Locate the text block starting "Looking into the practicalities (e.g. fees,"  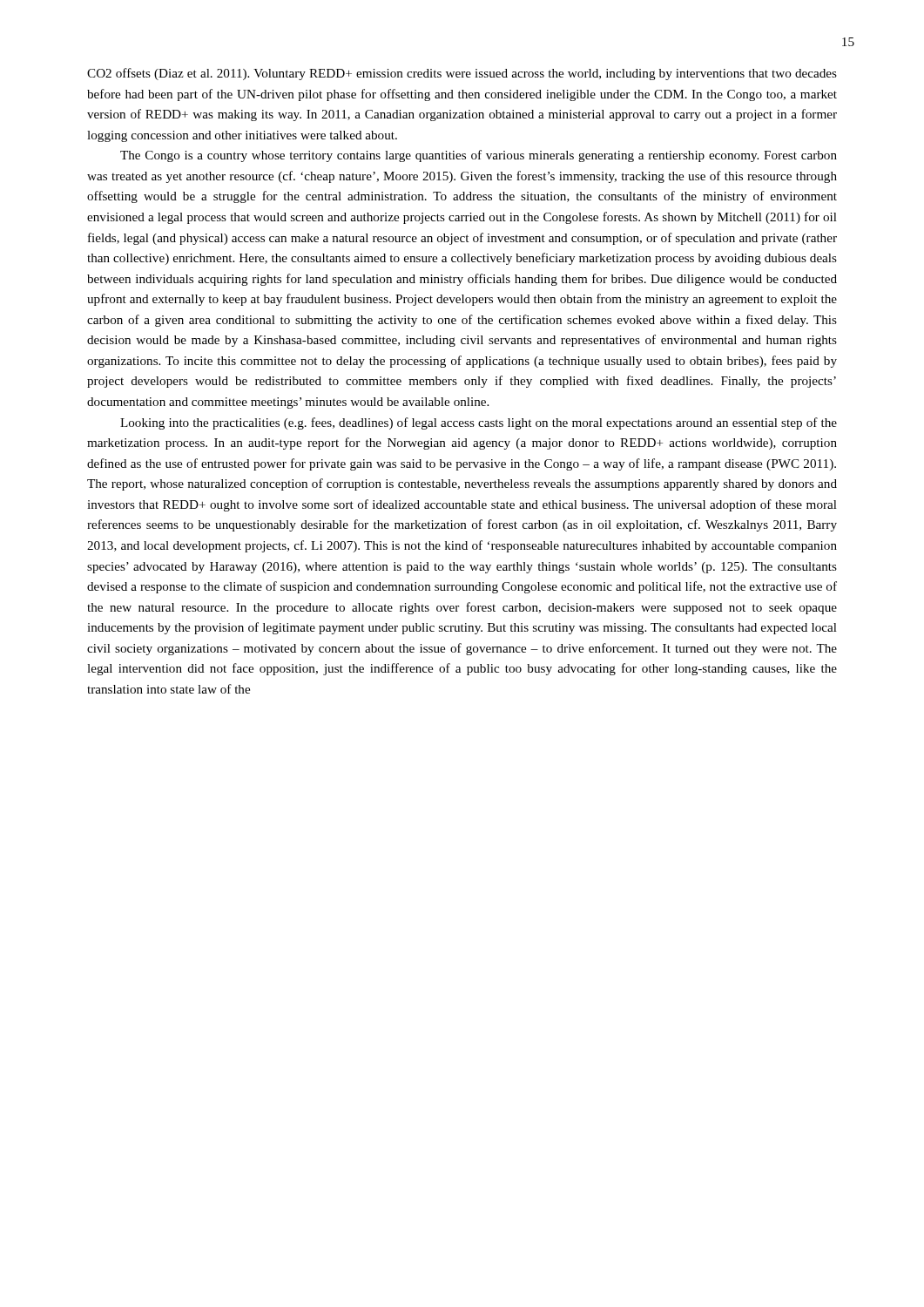coord(462,555)
